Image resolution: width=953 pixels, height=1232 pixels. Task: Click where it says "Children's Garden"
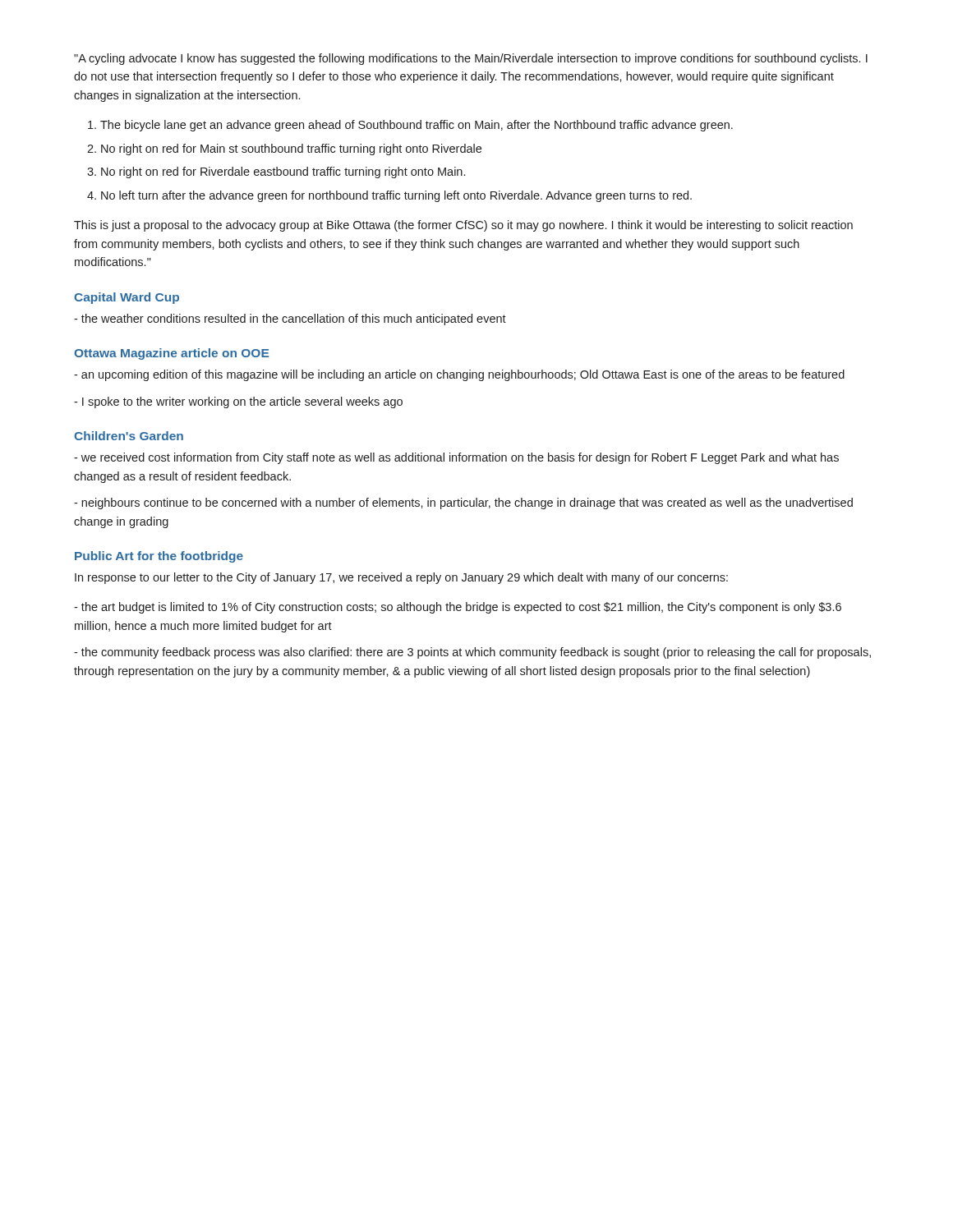[x=129, y=436]
